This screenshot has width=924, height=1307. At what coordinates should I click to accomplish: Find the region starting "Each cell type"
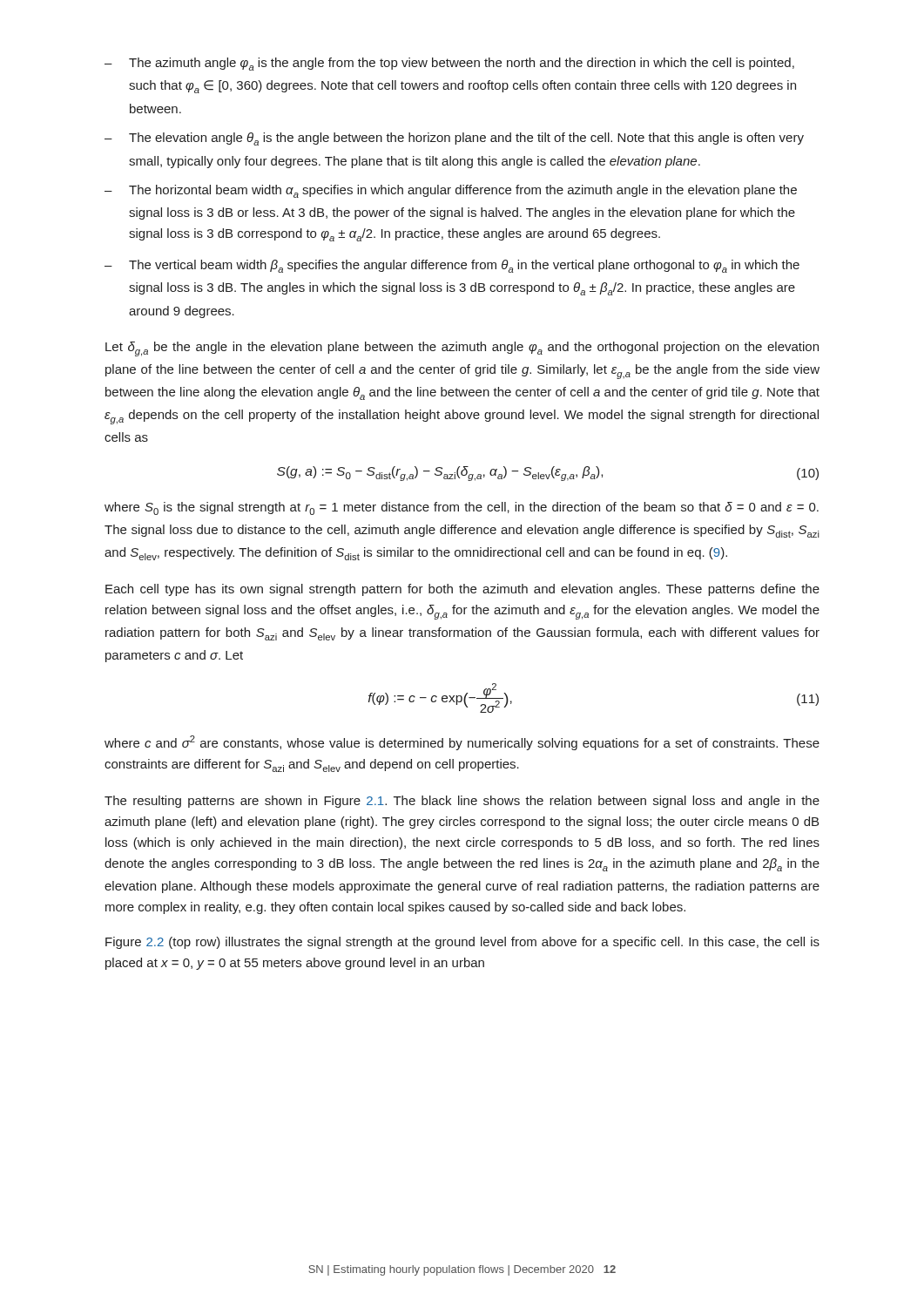pos(462,622)
